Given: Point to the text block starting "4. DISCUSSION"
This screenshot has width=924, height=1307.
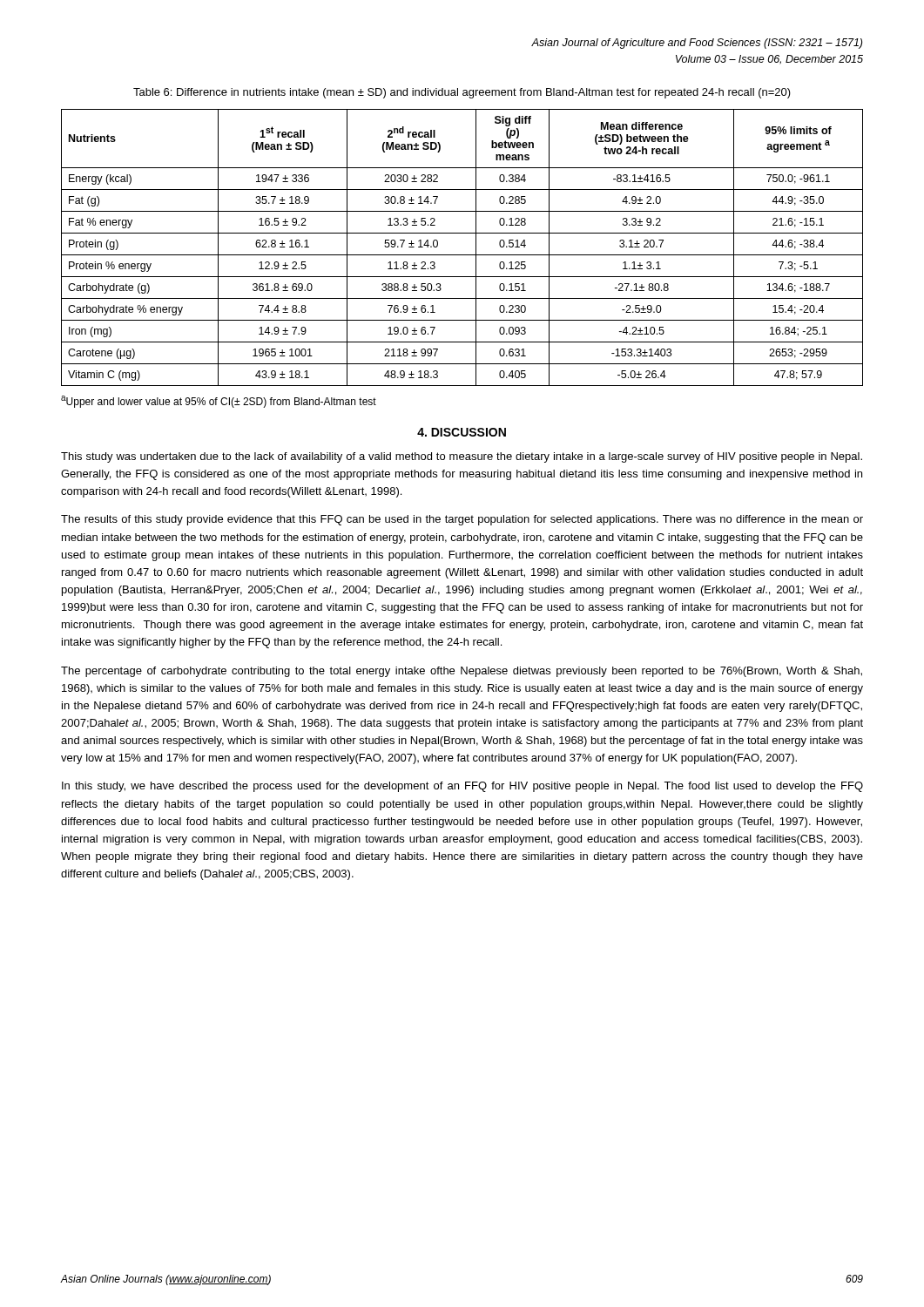Looking at the screenshot, I should tap(462, 432).
